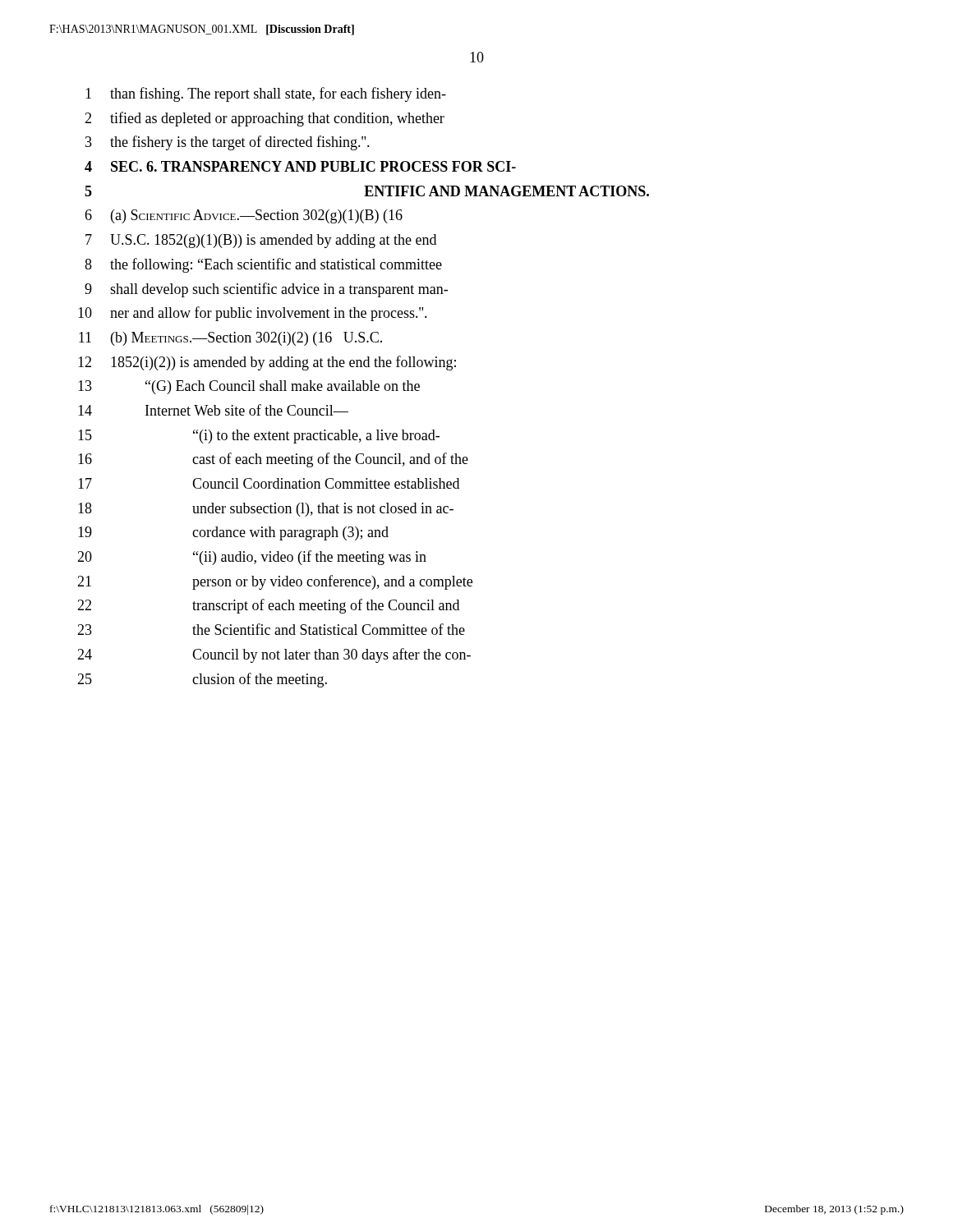Click the passage that begins "21 person or"

(x=476, y=582)
